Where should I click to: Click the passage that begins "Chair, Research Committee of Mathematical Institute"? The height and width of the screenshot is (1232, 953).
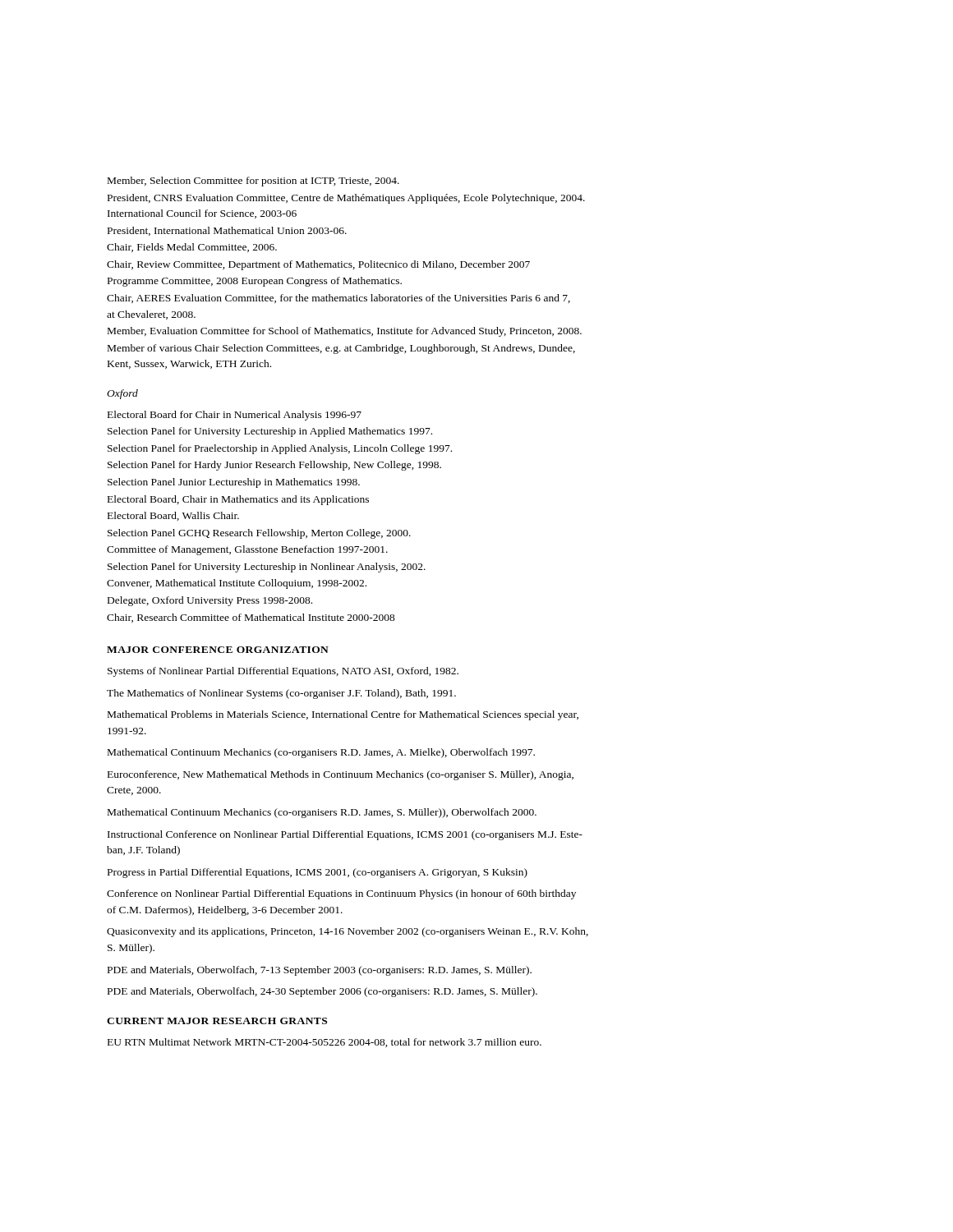251,617
